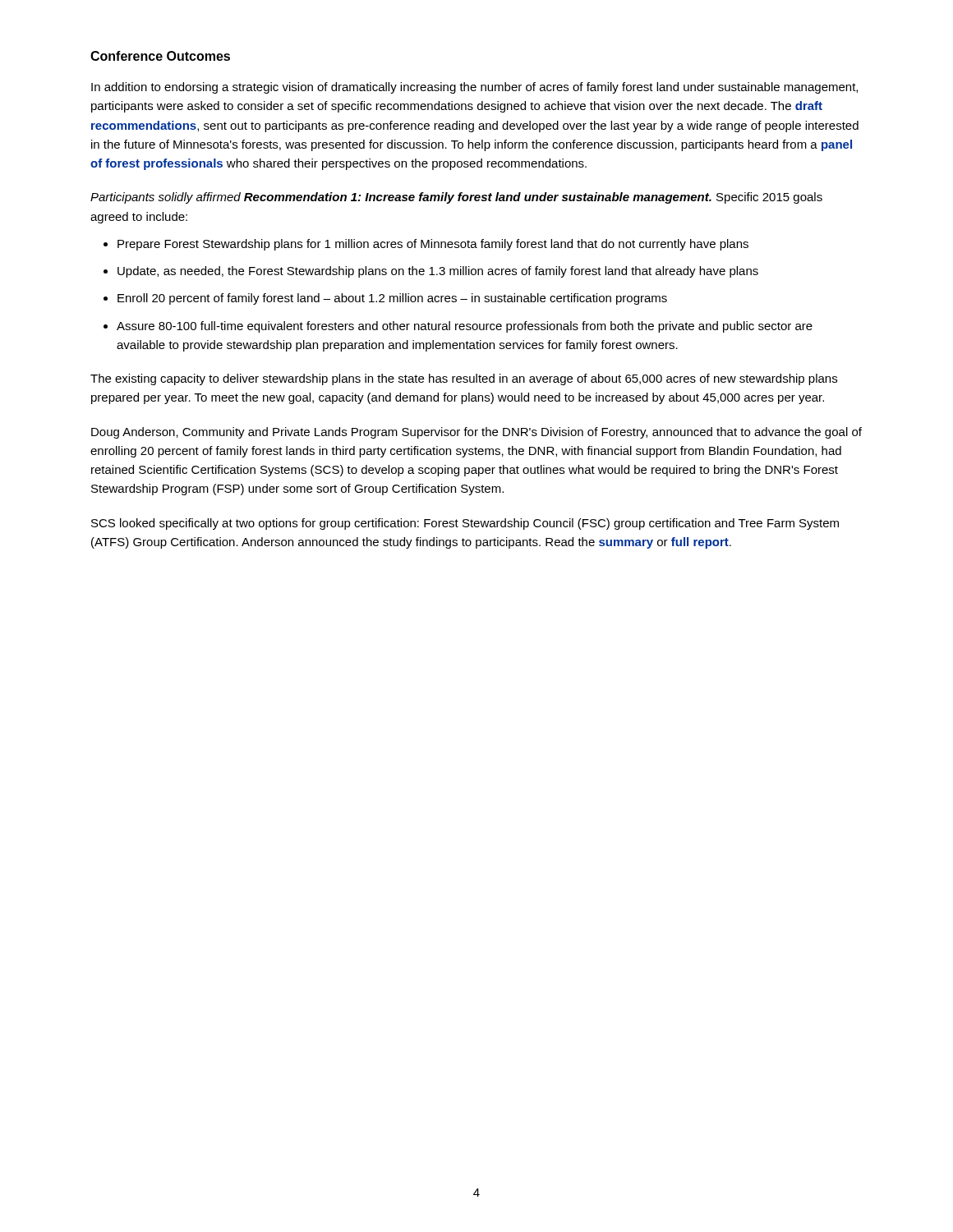Locate the list item that says "Prepare Forest Stewardship plans for 1 million acres"
This screenshot has height=1232, width=953.
433,243
